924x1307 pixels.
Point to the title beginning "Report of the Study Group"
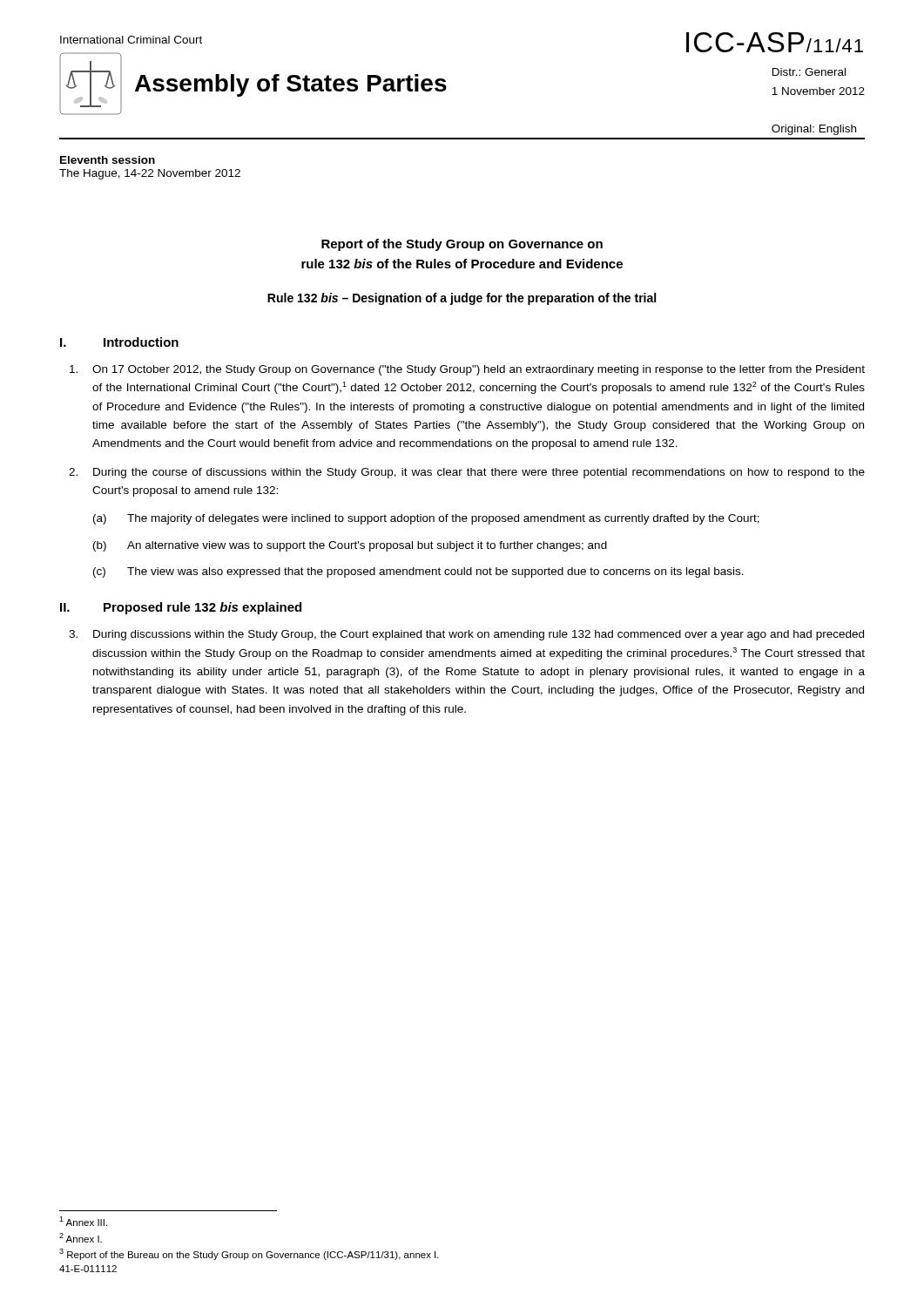point(462,254)
